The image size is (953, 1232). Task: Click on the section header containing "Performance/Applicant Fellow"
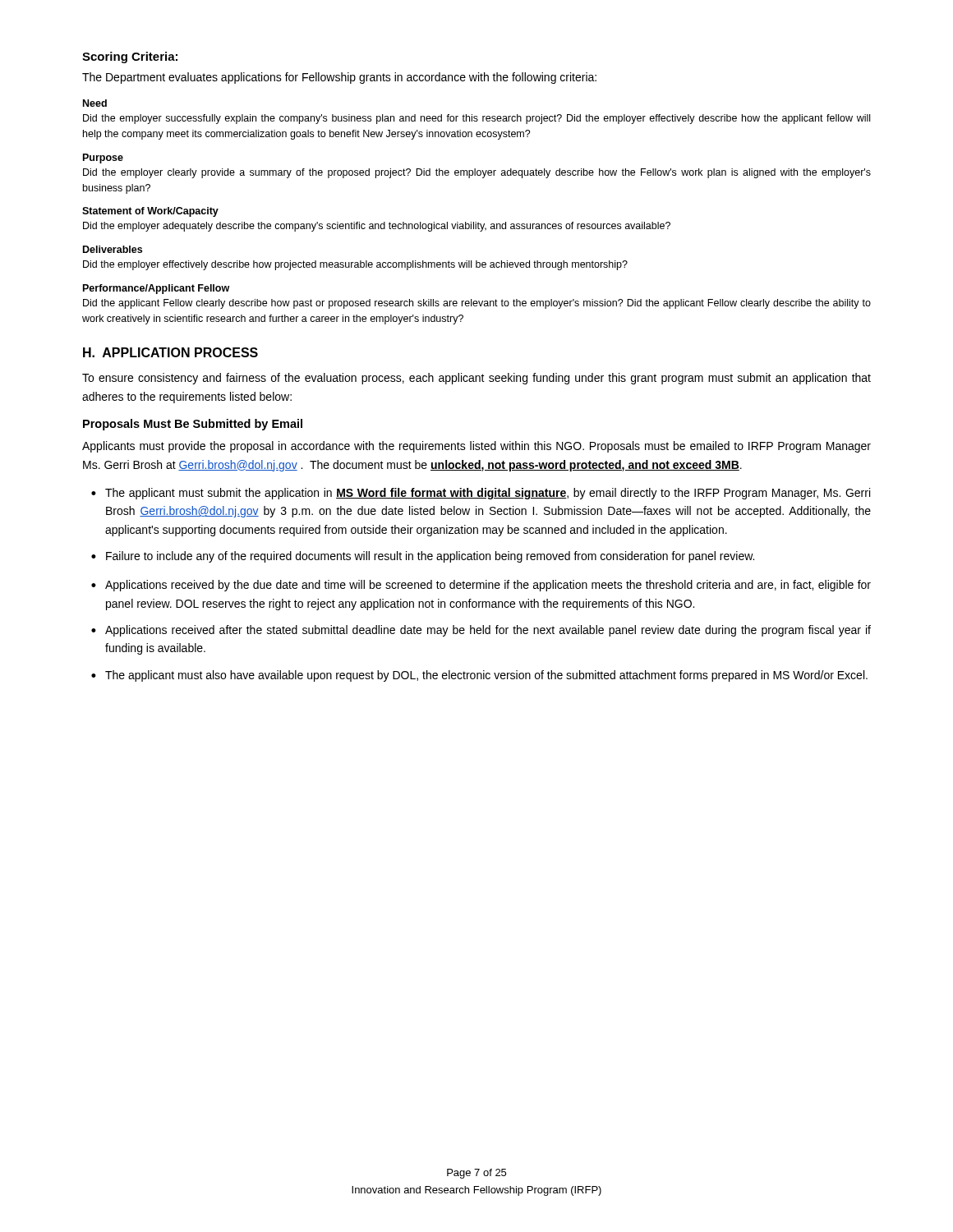pyautogui.click(x=156, y=288)
